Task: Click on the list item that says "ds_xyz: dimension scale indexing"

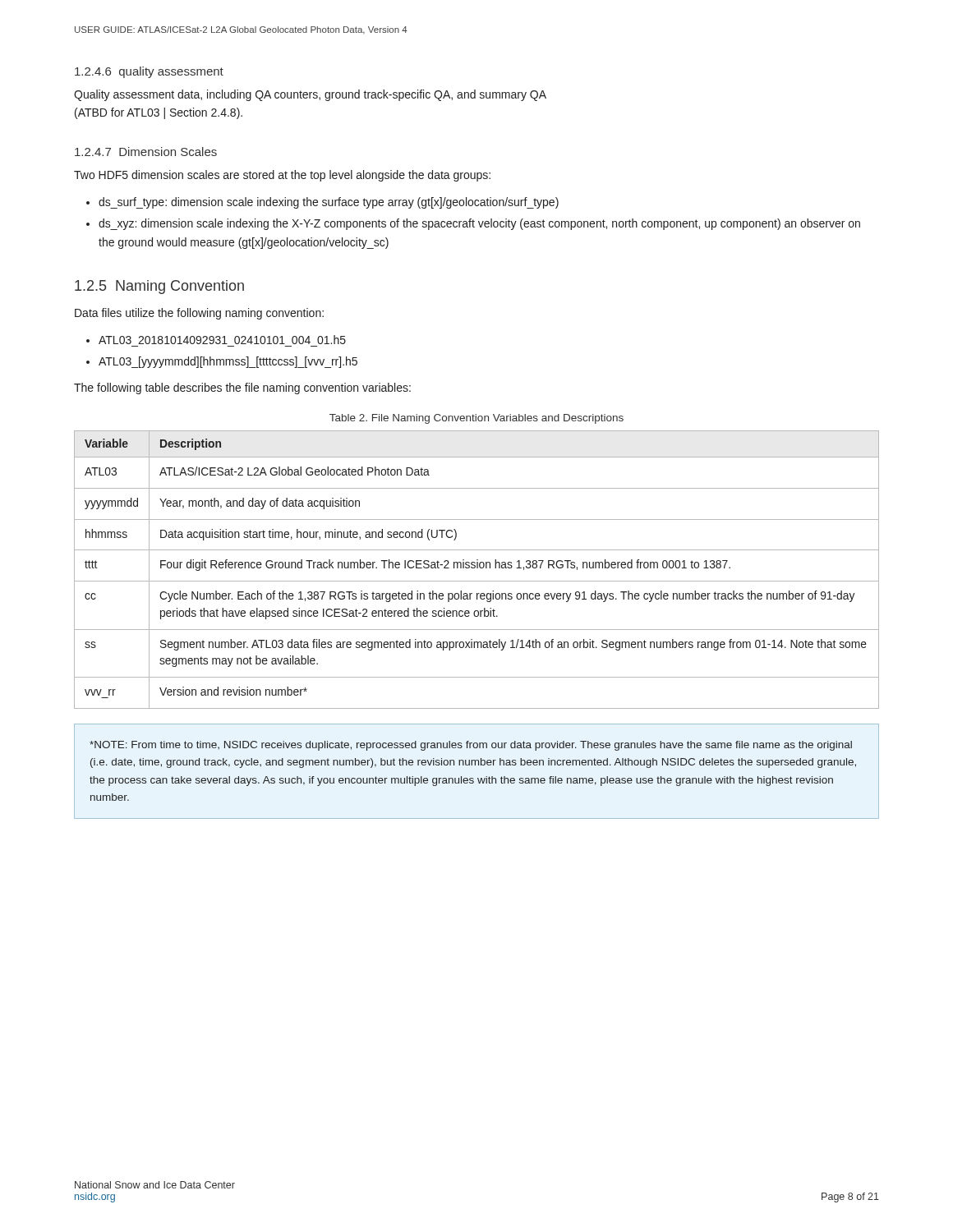Action: coord(480,233)
